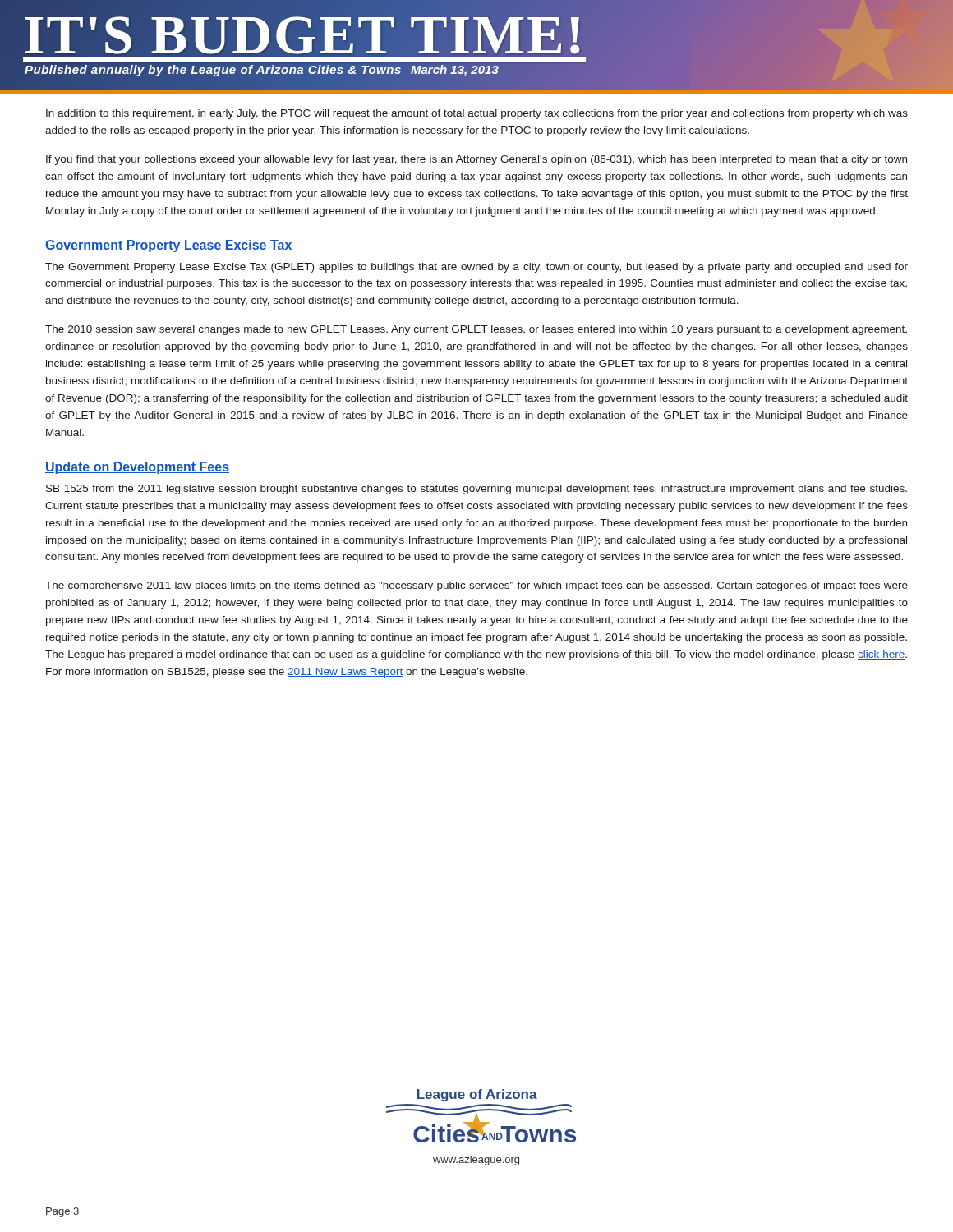The height and width of the screenshot is (1232, 953).
Task: Locate the text "Government Property Lease Excise Tax"
Action: (x=169, y=245)
